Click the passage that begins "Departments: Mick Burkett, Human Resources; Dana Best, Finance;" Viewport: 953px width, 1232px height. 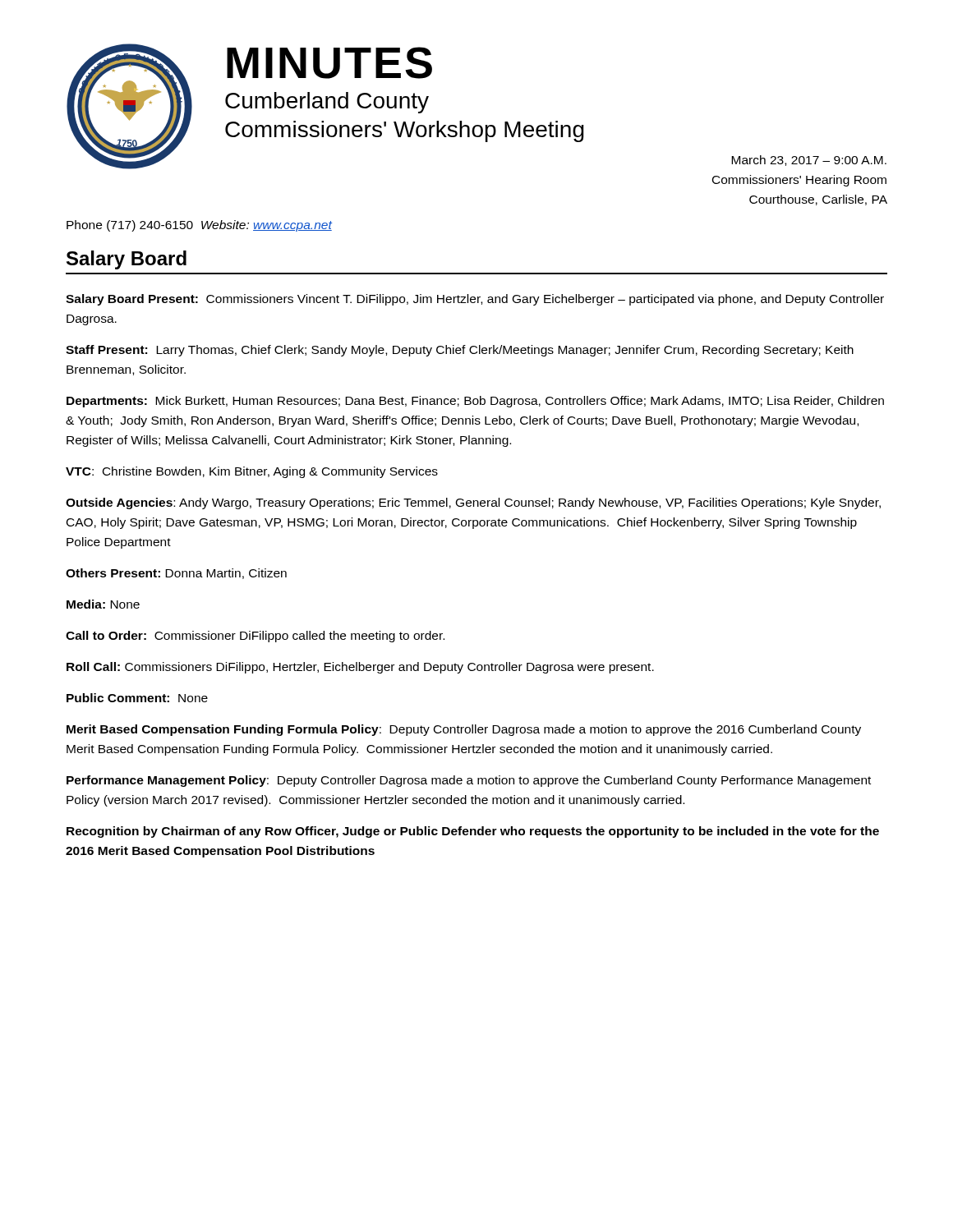(x=475, y=420)
